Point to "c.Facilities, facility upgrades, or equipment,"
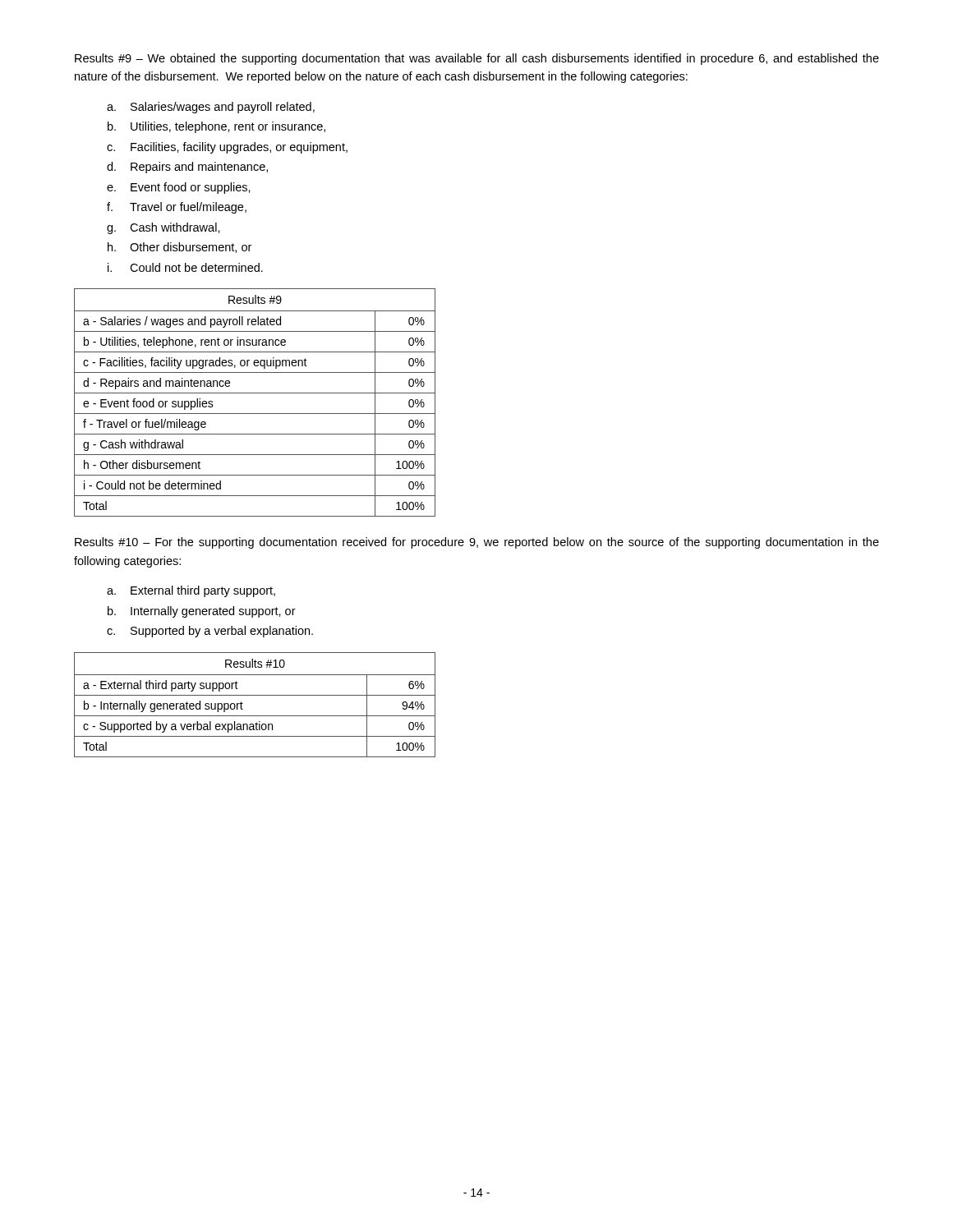953x1232 pixels. click(x=228, y=147)
